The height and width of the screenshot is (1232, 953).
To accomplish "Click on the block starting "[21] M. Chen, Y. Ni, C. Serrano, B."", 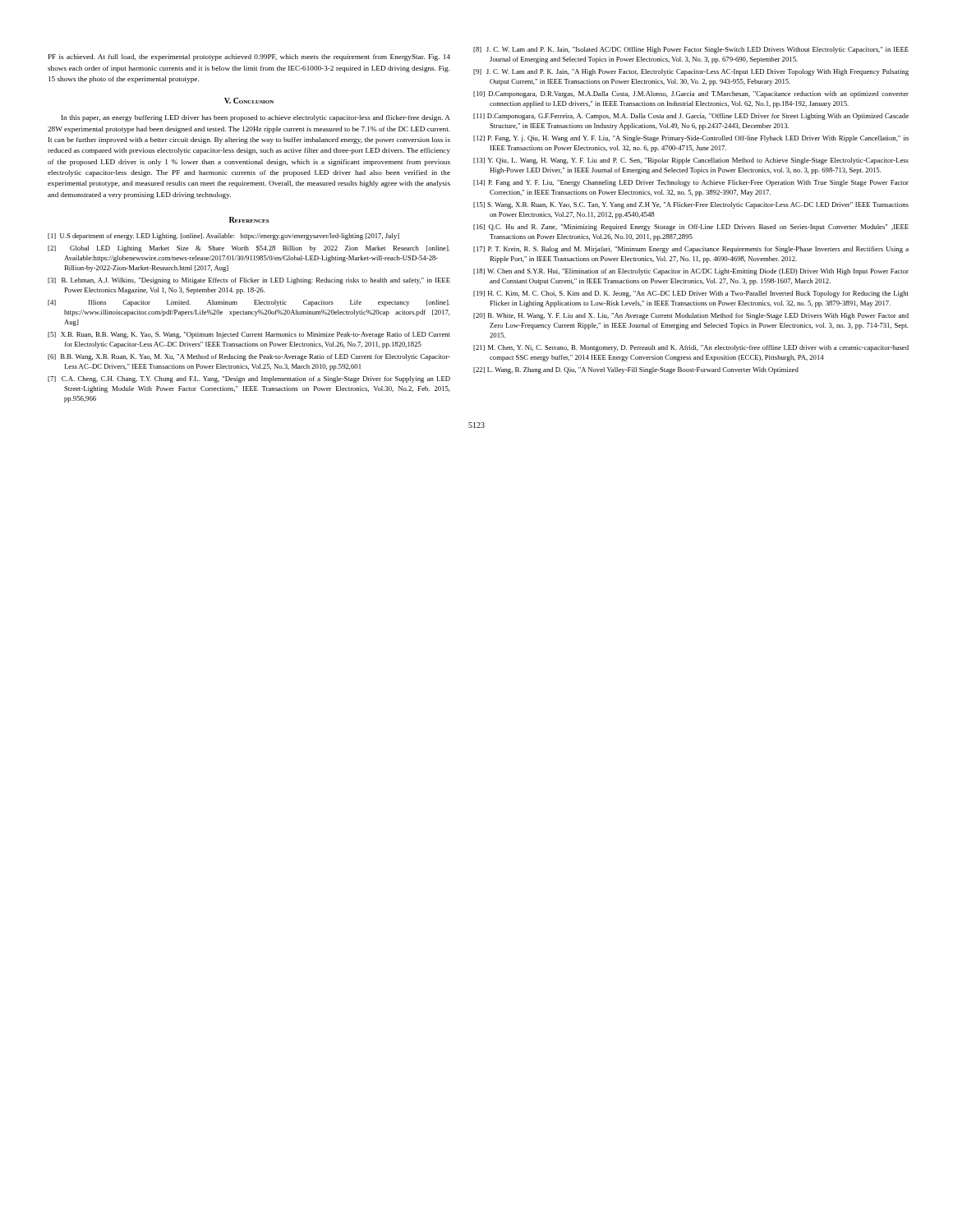I will coord(691,352).
